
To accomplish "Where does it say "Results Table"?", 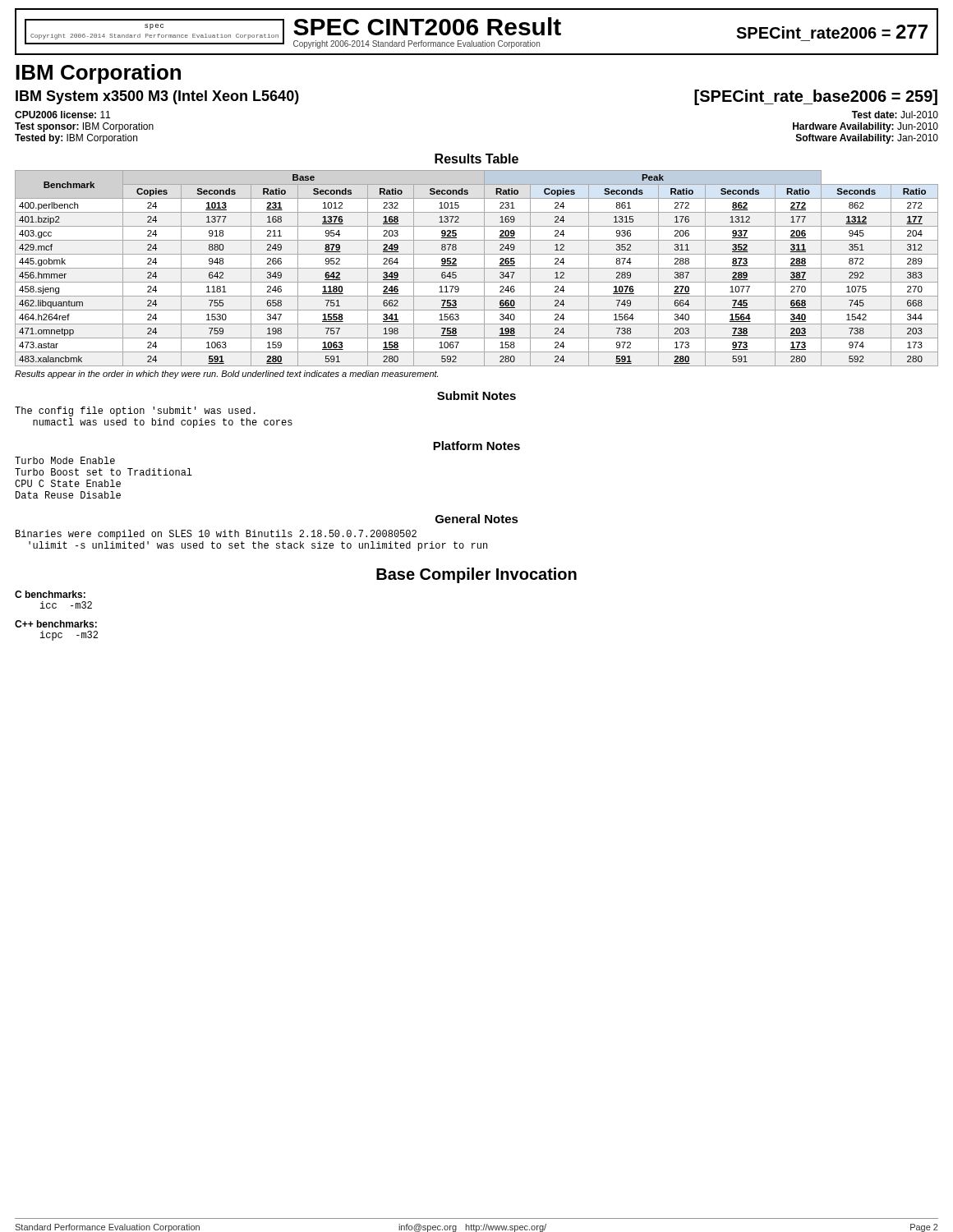I will [x=476, y=159].
